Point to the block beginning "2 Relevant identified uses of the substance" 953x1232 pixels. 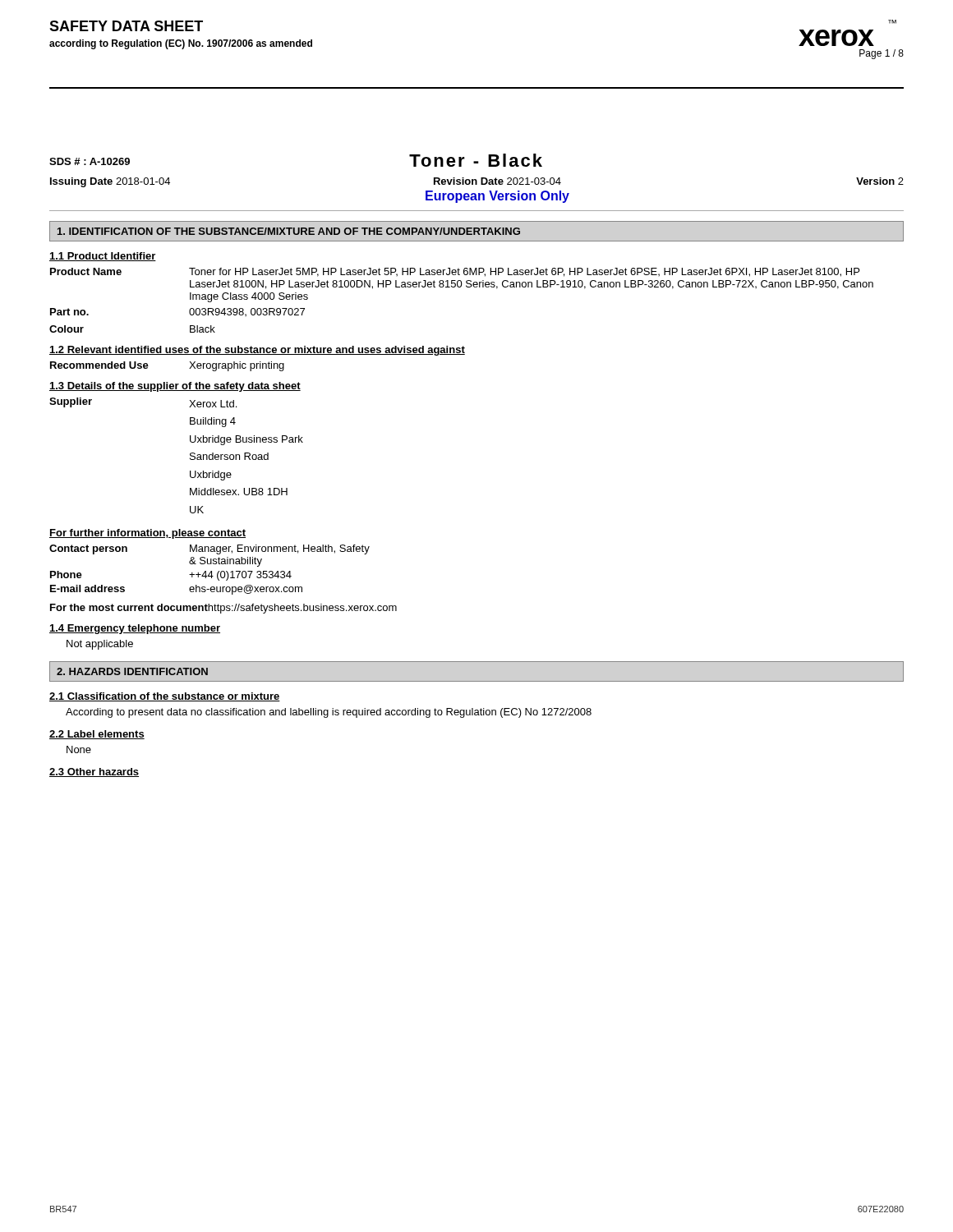pos(257,350)
